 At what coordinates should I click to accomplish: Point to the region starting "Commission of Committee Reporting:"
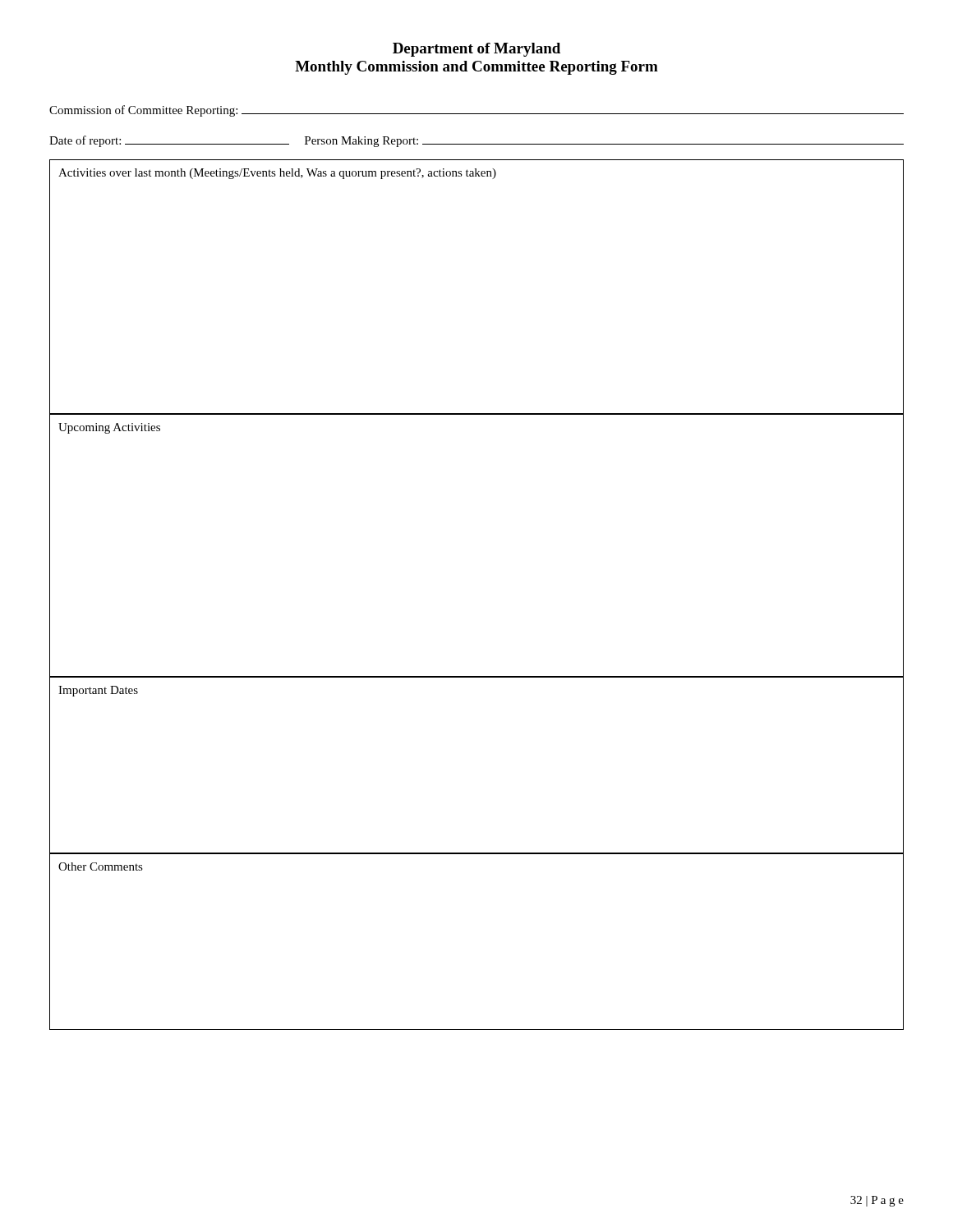tap(476, 108)
